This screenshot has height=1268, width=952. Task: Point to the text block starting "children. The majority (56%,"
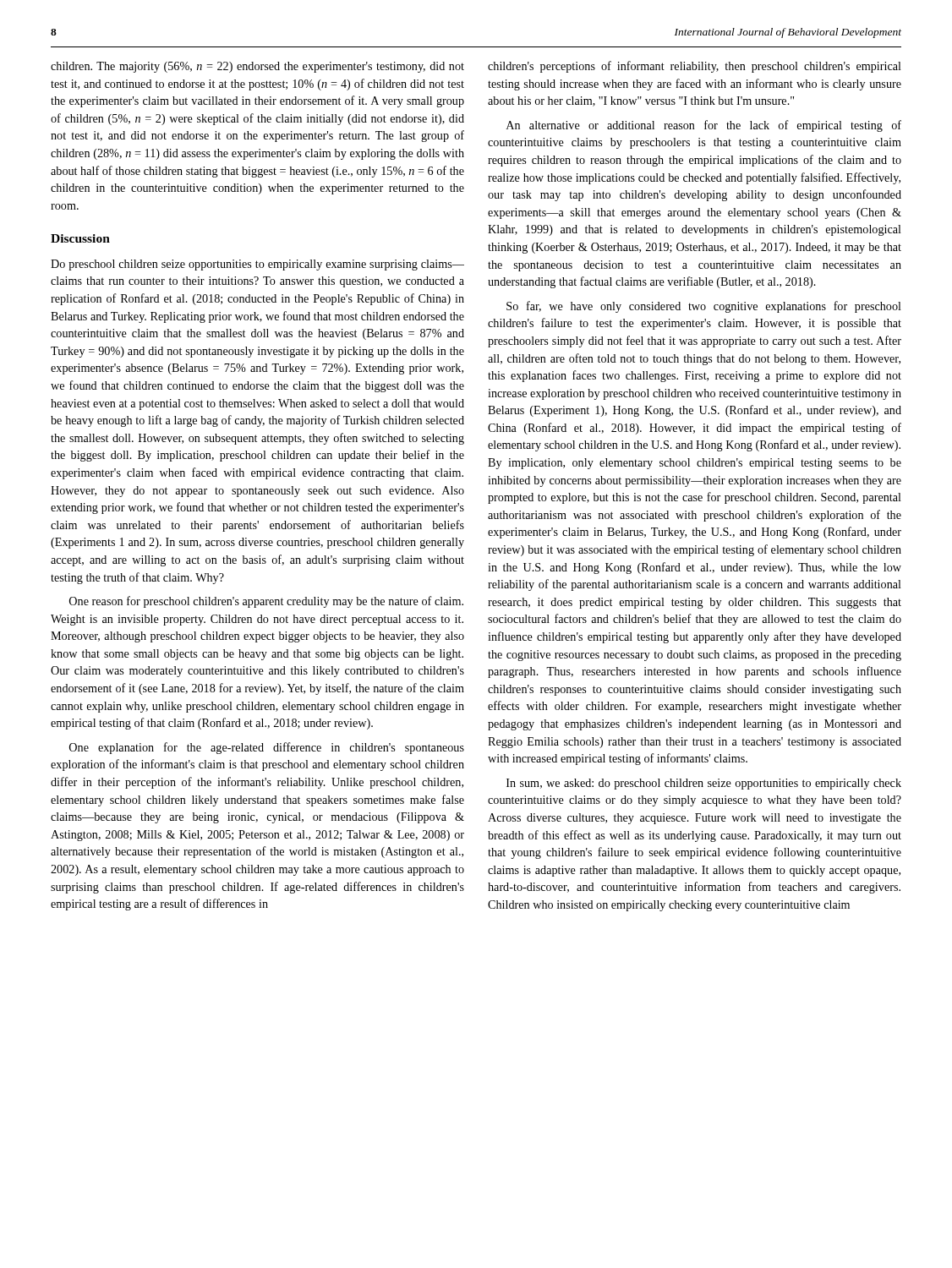tap(257, 136)
